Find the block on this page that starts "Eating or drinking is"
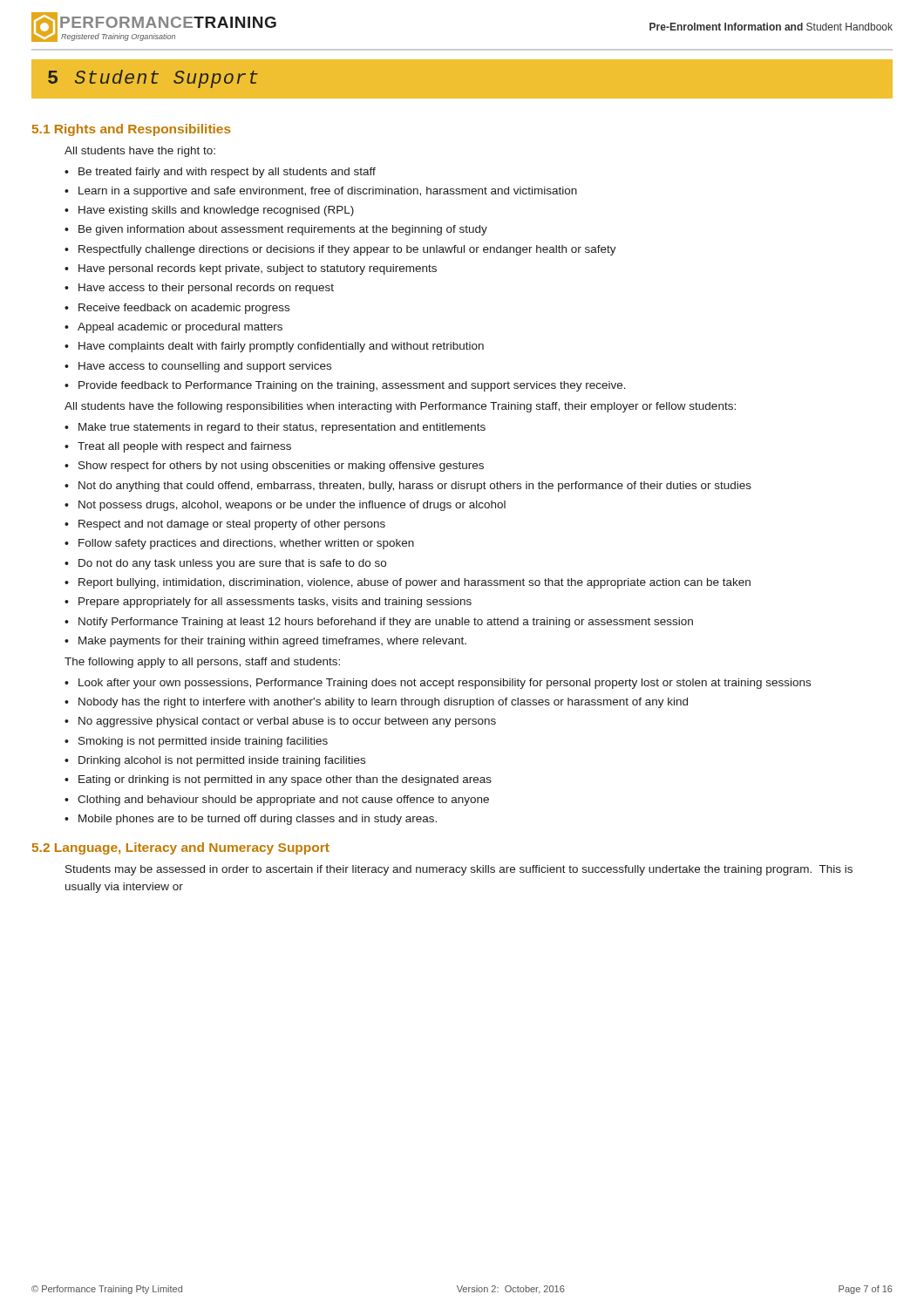This screenshot has height=1308, width=924. pyautogui.click(x=285, y=779)
